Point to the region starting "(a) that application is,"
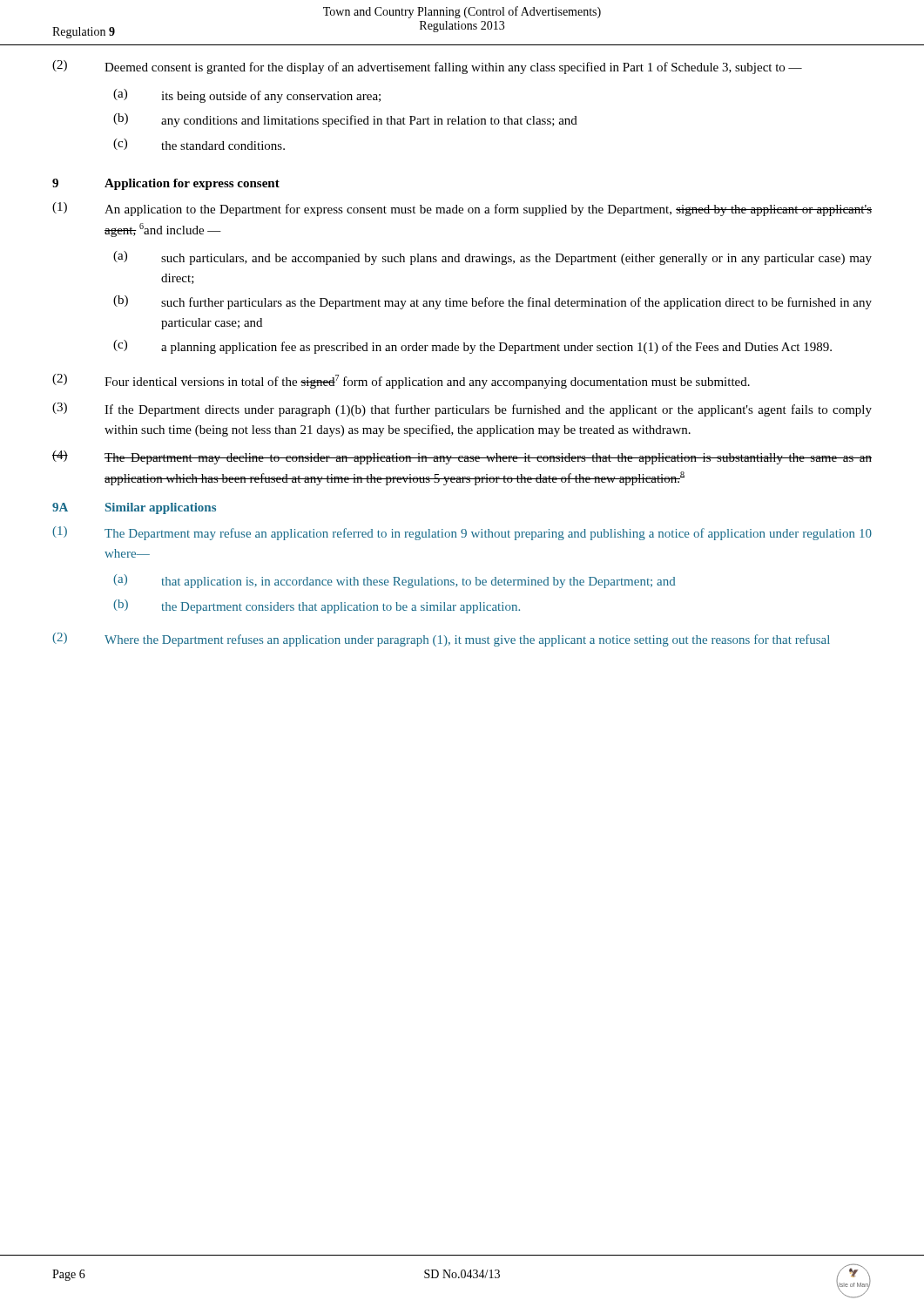Image resolution: width=924 pixels, height=1307 pixels. pos(462,596)
